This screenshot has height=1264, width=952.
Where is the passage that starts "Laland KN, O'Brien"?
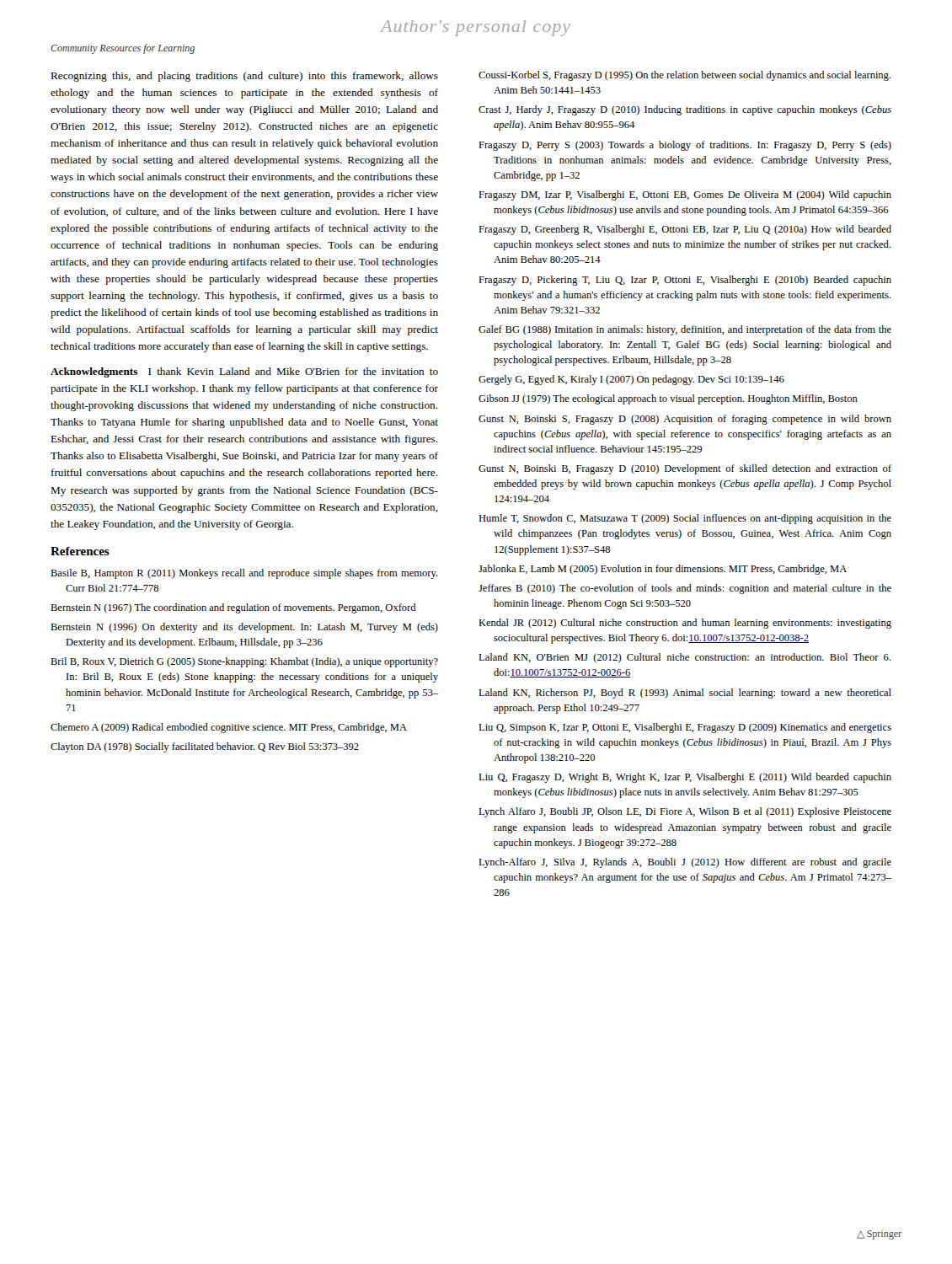[x=685, y=665]
